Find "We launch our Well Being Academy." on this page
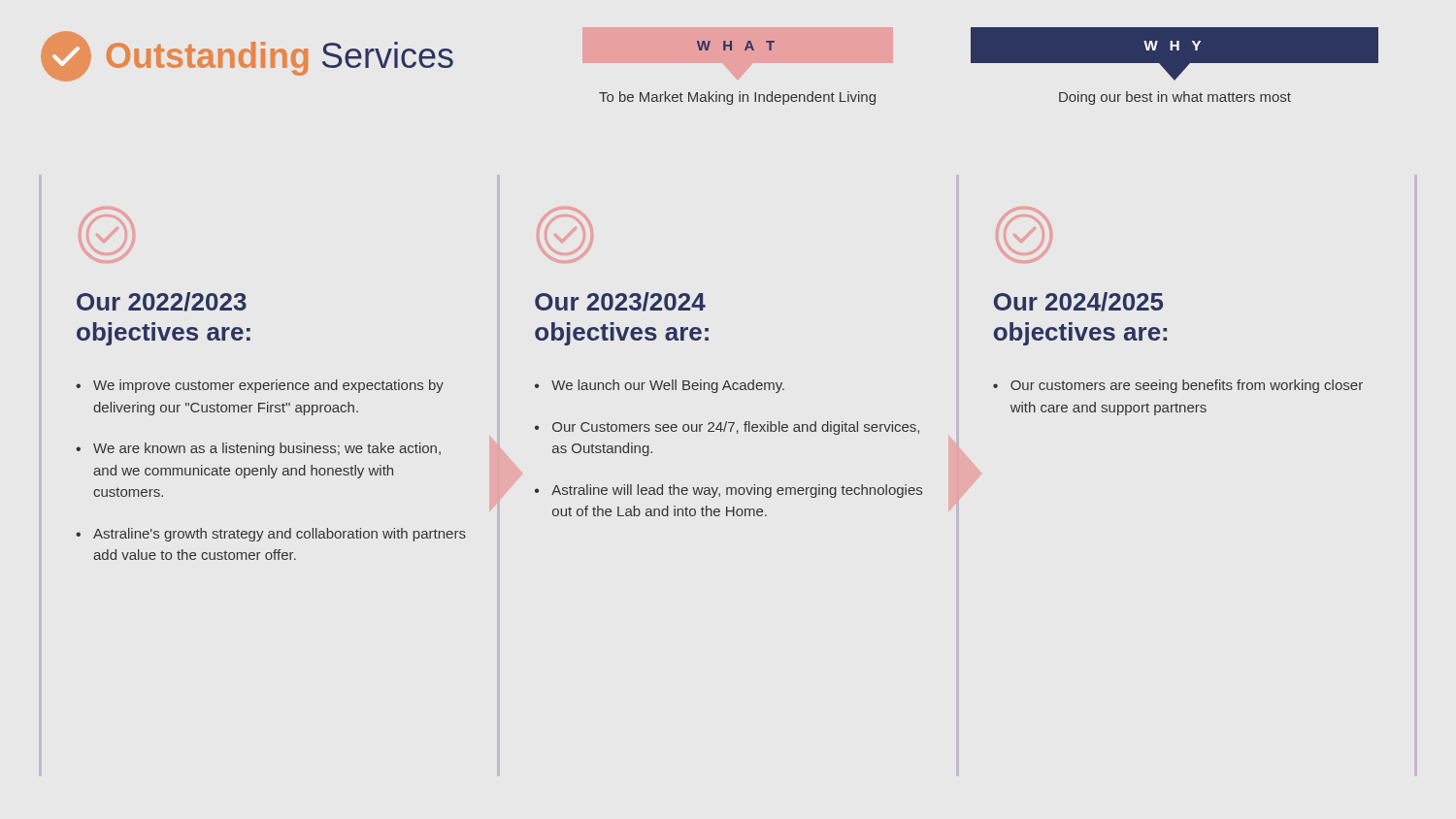Image resolution: width=1456 pixels, height=819 pixels. point(669,385)
